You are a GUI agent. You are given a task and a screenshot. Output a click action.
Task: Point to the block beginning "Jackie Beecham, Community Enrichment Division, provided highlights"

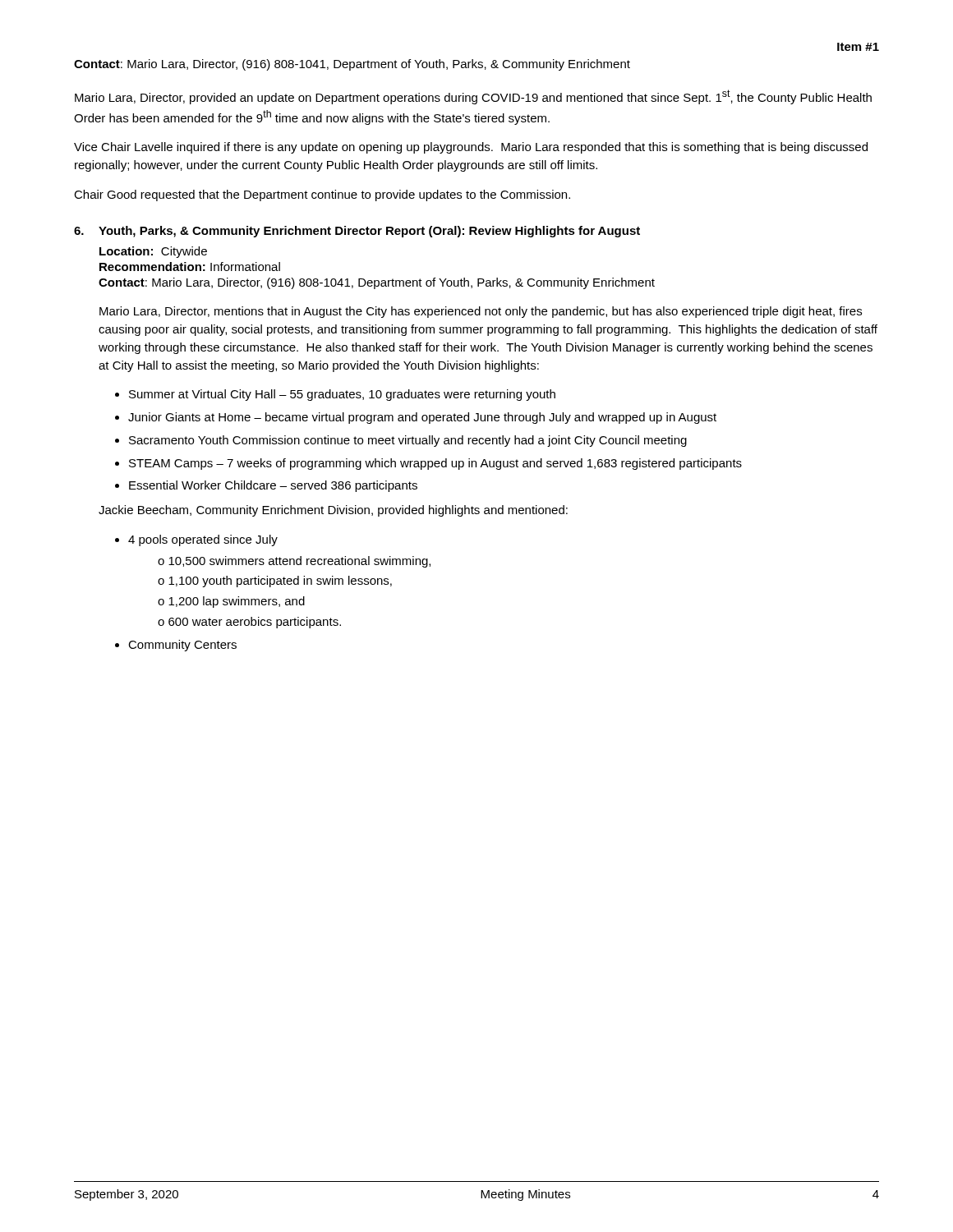334,510
